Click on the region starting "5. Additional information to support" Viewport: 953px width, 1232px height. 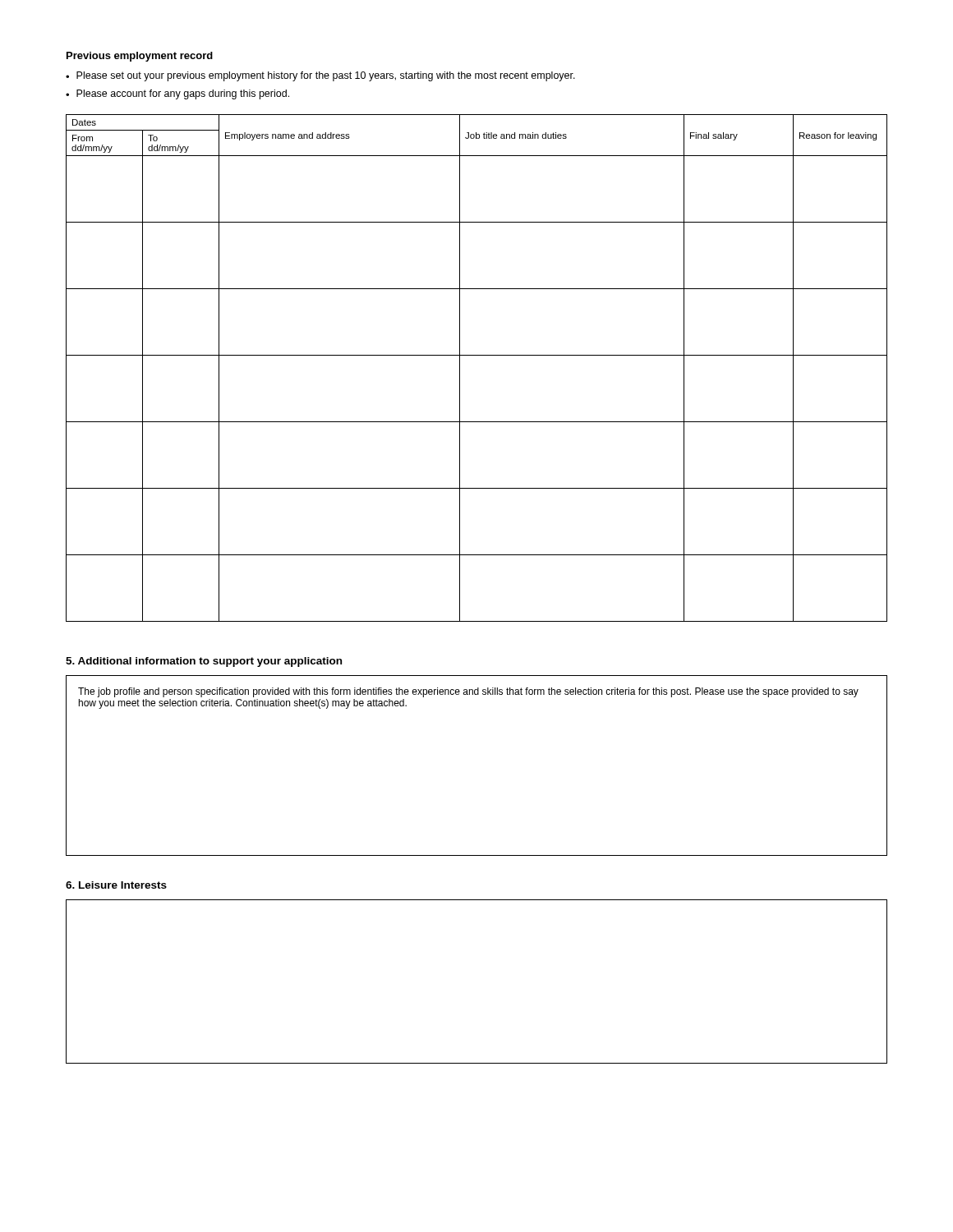[204, 661]
